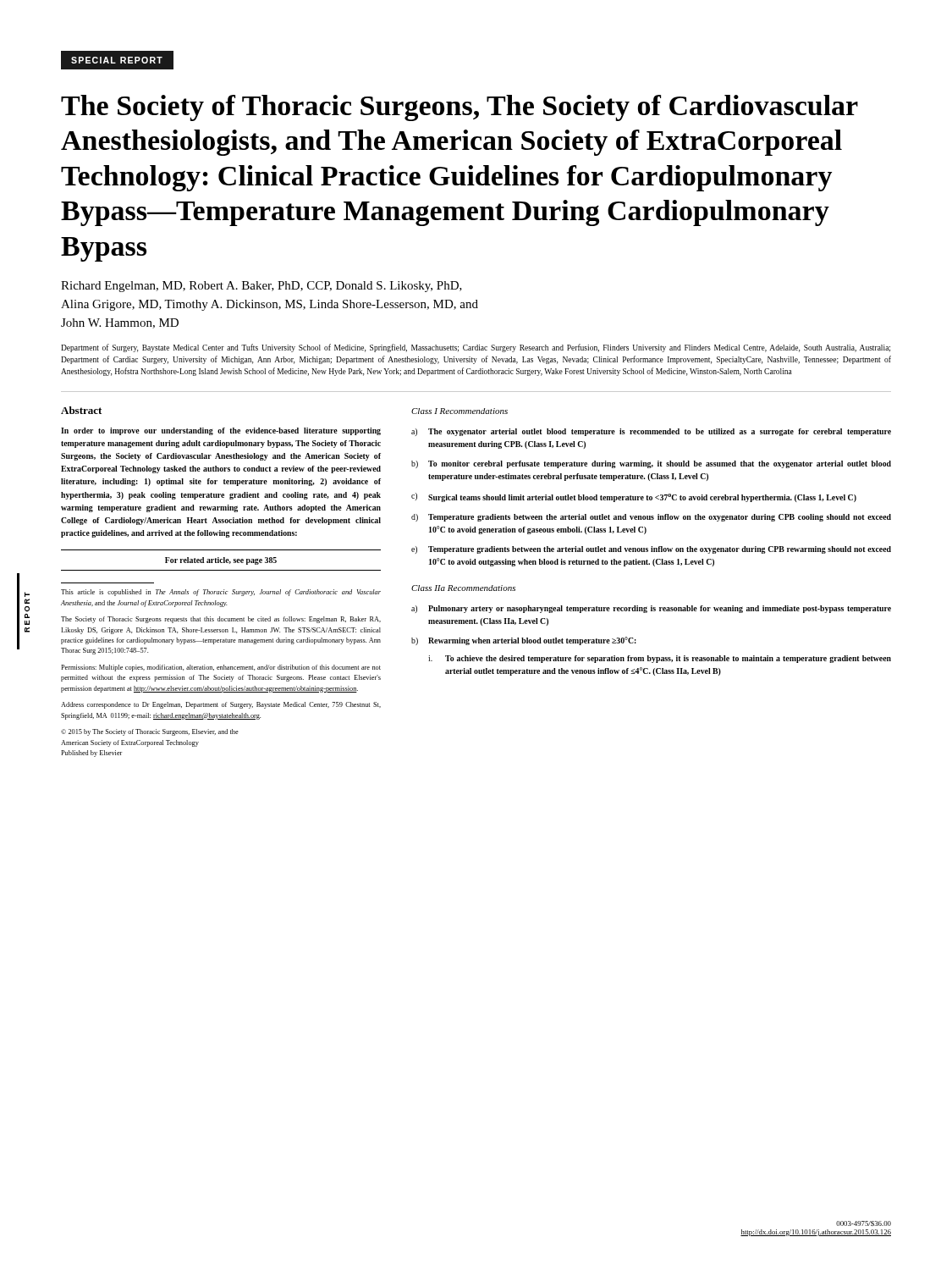Point to the block beginning "a) Pulmonary artery or nasopharyngeal"

(651, 614)
